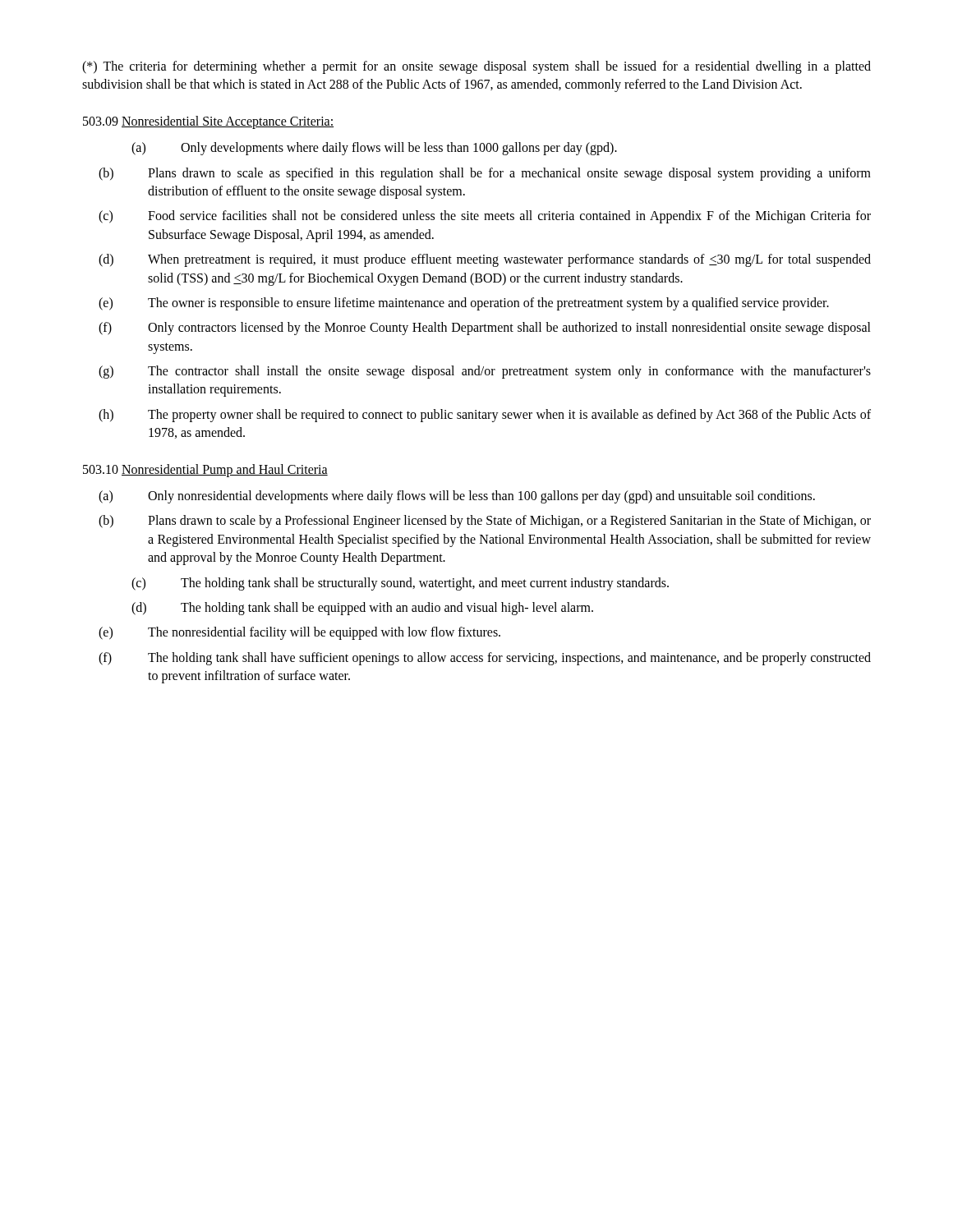
Task: Click the passage that begins "(e) The owner is"
Action: click(476, 303)
